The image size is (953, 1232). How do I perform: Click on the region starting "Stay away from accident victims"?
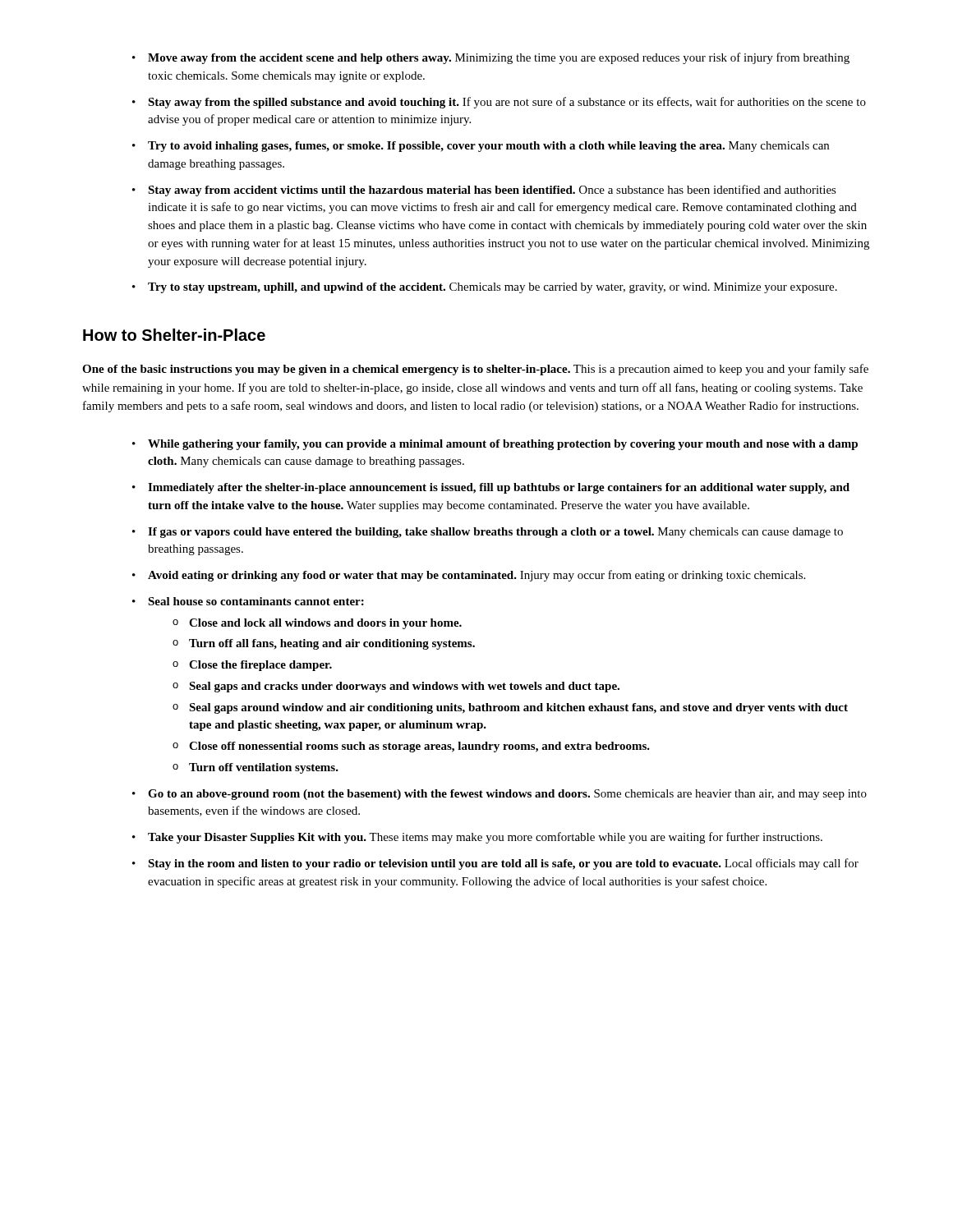(x=509, y=225)
